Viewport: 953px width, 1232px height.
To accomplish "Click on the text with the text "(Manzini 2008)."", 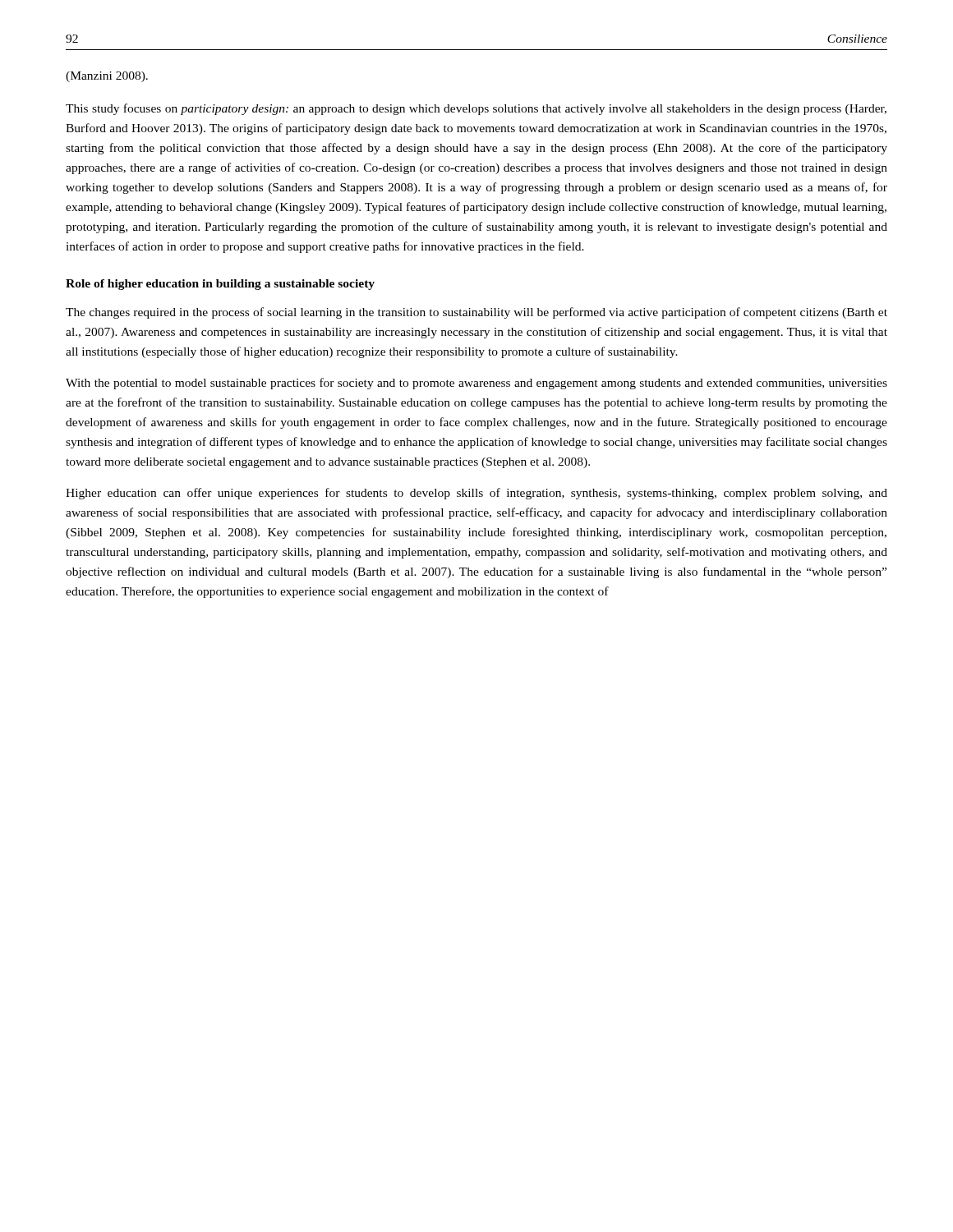I will click(x=107, y=75).
